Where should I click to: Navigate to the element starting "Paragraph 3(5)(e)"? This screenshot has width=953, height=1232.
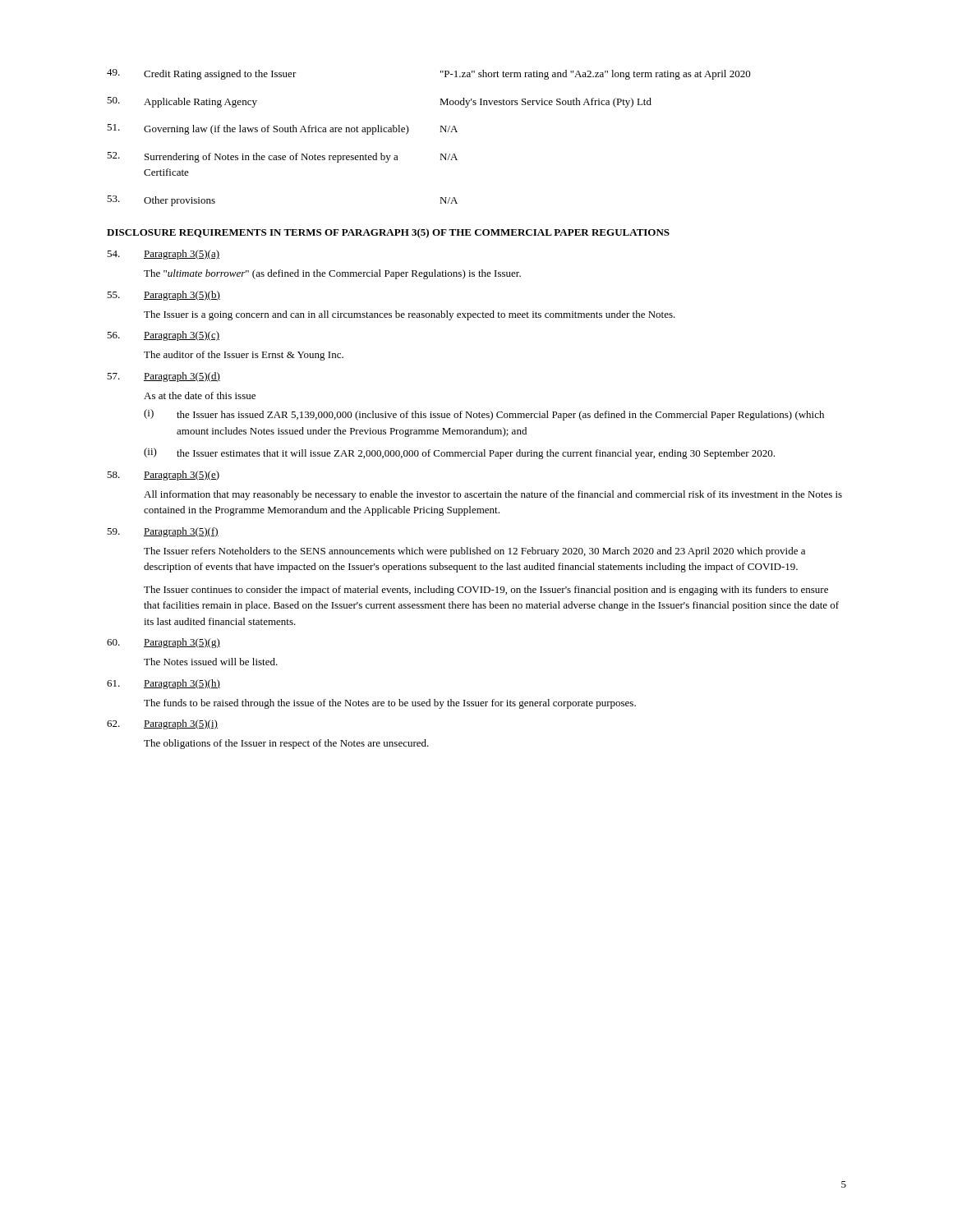(x=163, y=476)
